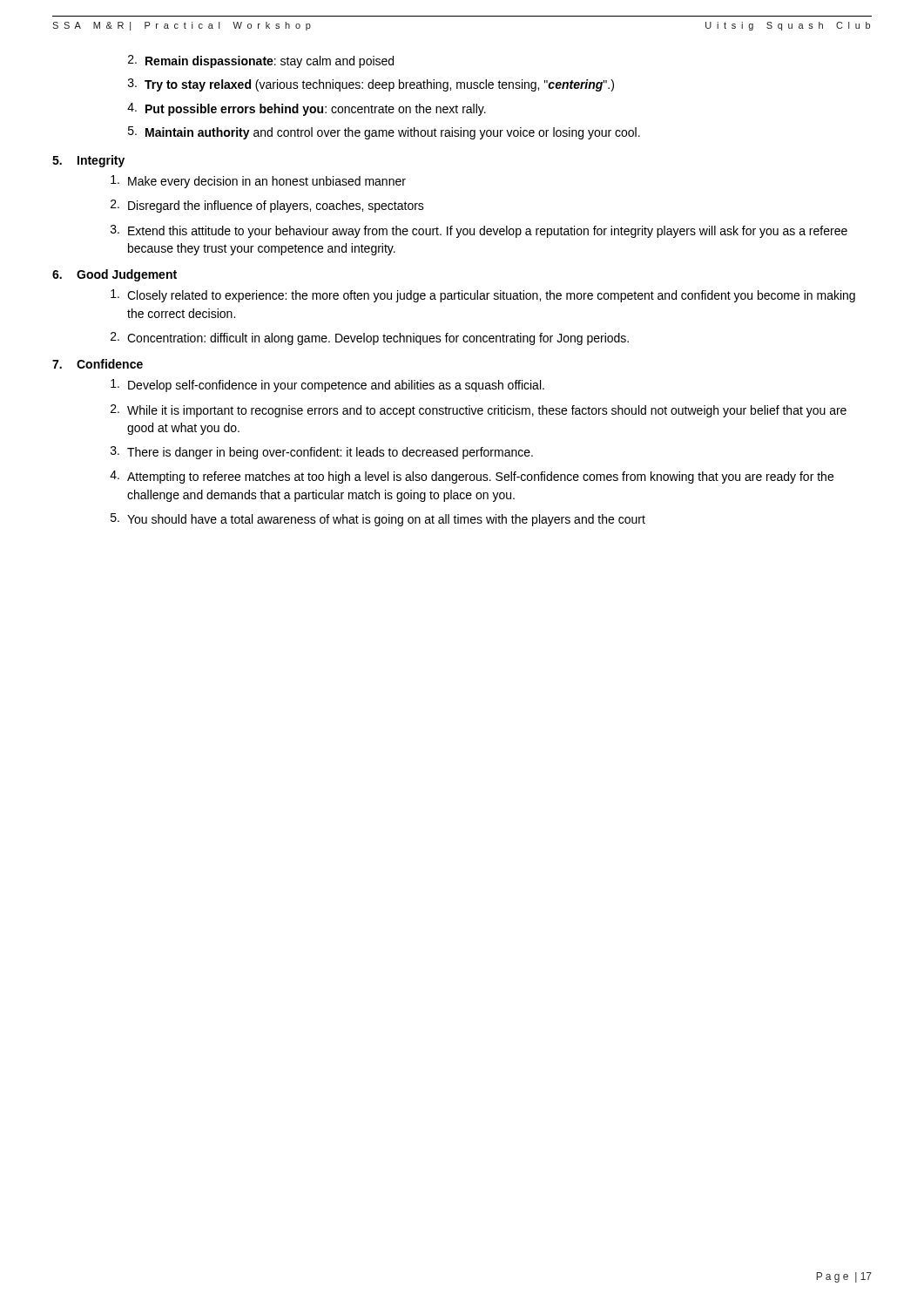Click on the block starting "5. Maintain authority and"
Image resolution: width=924 pixels, height=1307 pixels.
click(x=497, y=132)
